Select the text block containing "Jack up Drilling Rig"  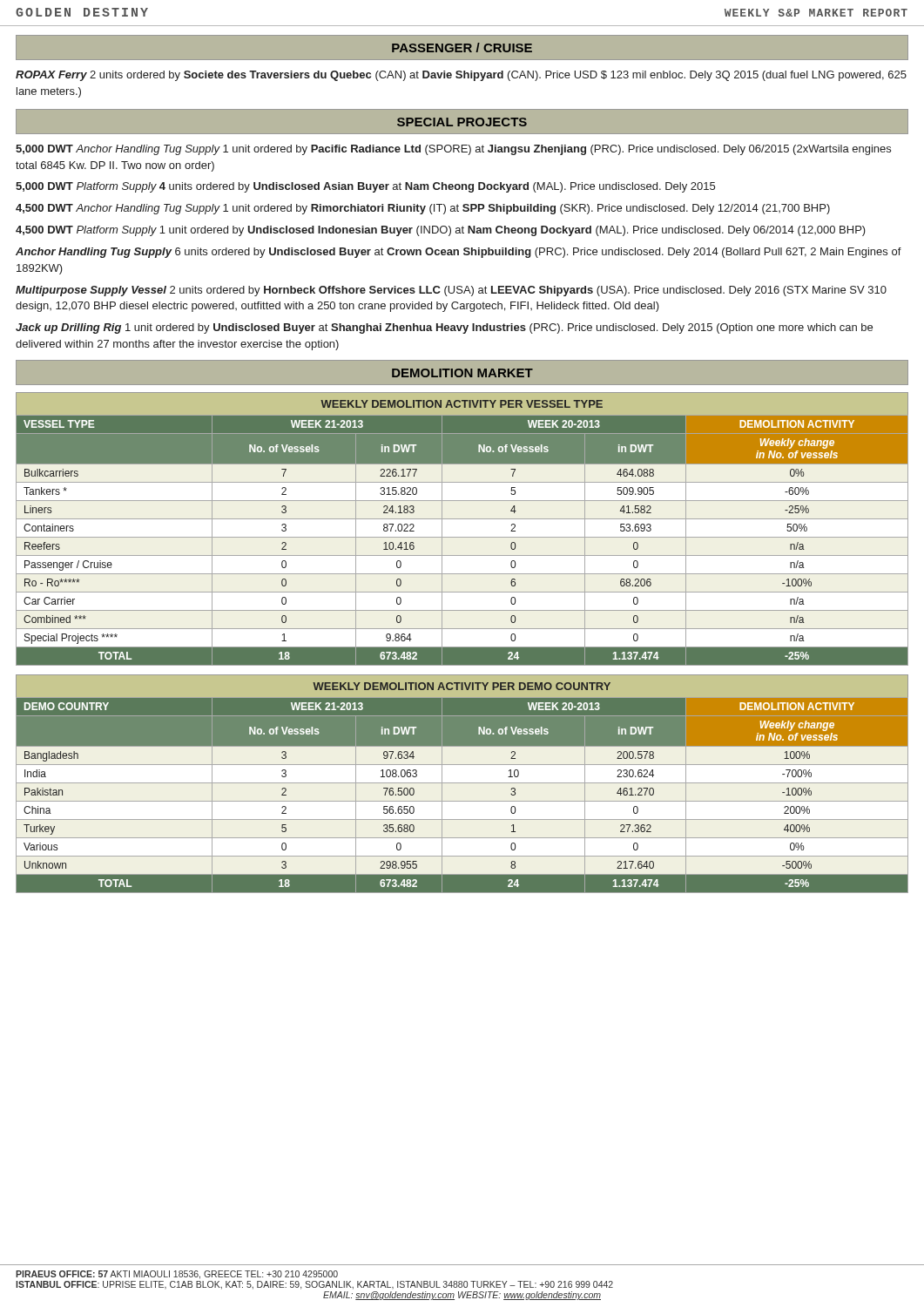[x=462, y=336]
